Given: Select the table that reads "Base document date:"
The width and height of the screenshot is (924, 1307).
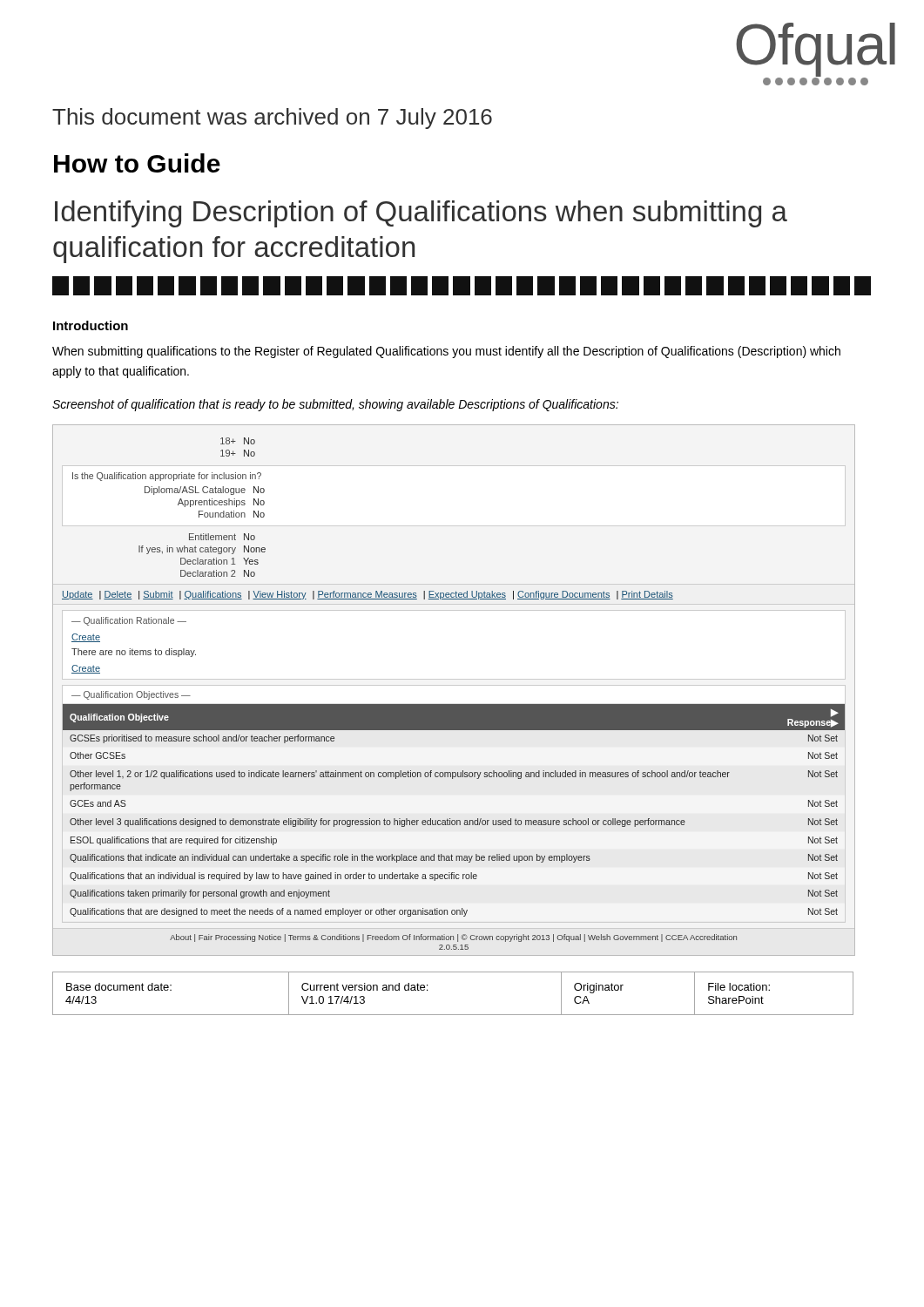Looking at the screenshot, I should point(453,993).
